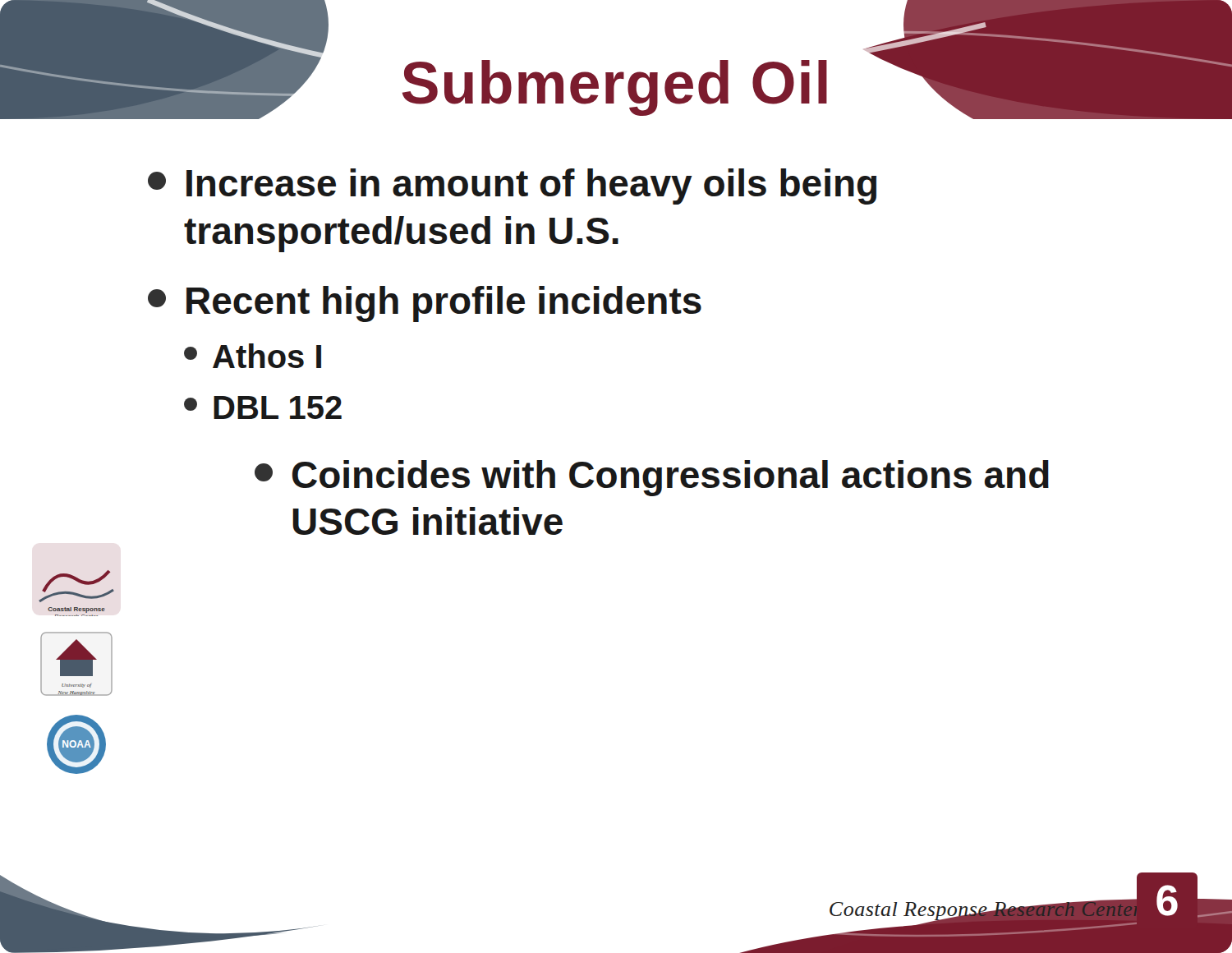Point to "Coincides with Congressional actions and USCG initiative"
Image resolution: width=1232 pixels, height=953 pixels.
[x=710, y=499]
